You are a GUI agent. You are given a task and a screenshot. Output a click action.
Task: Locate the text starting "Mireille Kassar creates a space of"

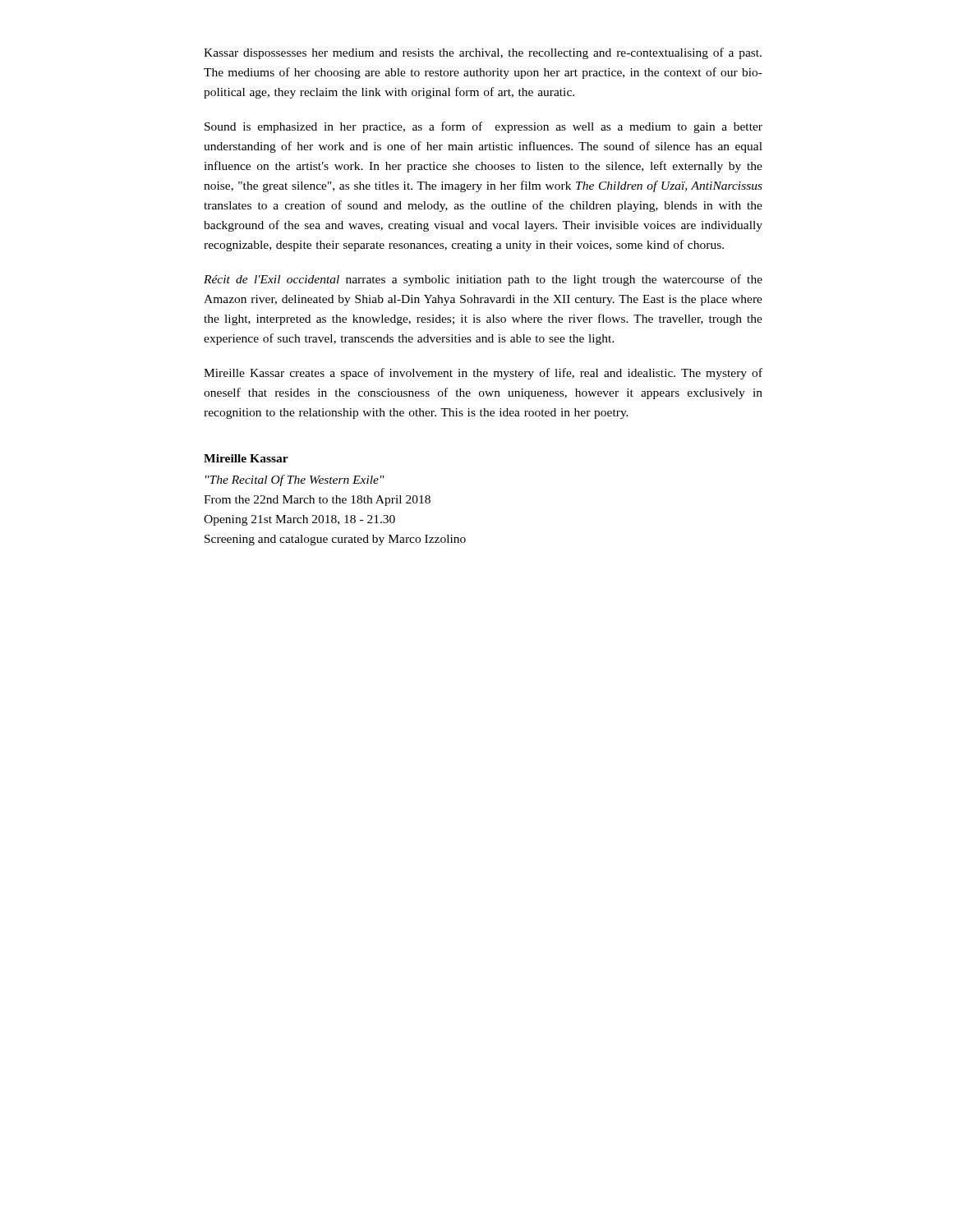coord(483,392)
